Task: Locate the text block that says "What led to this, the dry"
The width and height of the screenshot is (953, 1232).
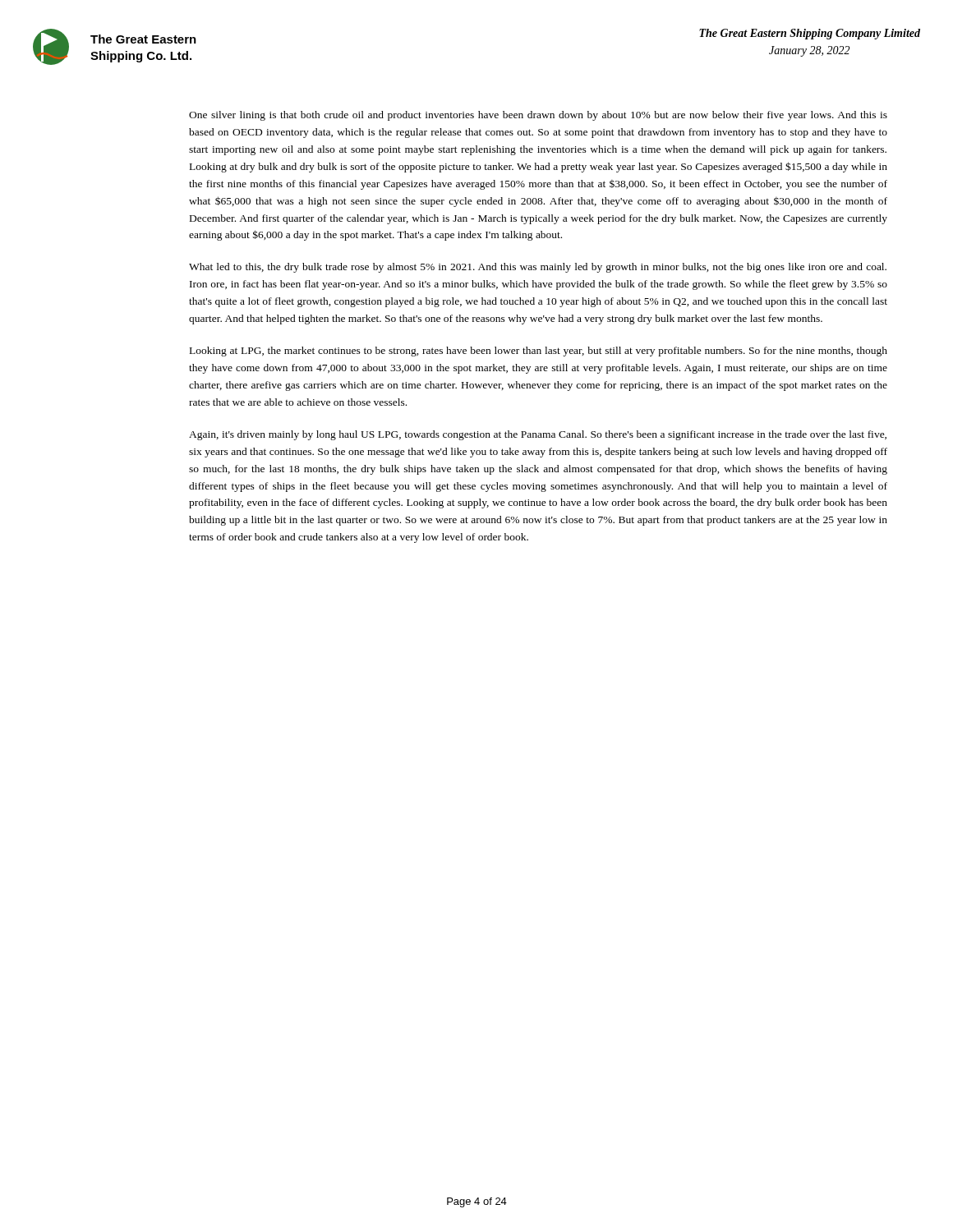Action: coord(538,293)
